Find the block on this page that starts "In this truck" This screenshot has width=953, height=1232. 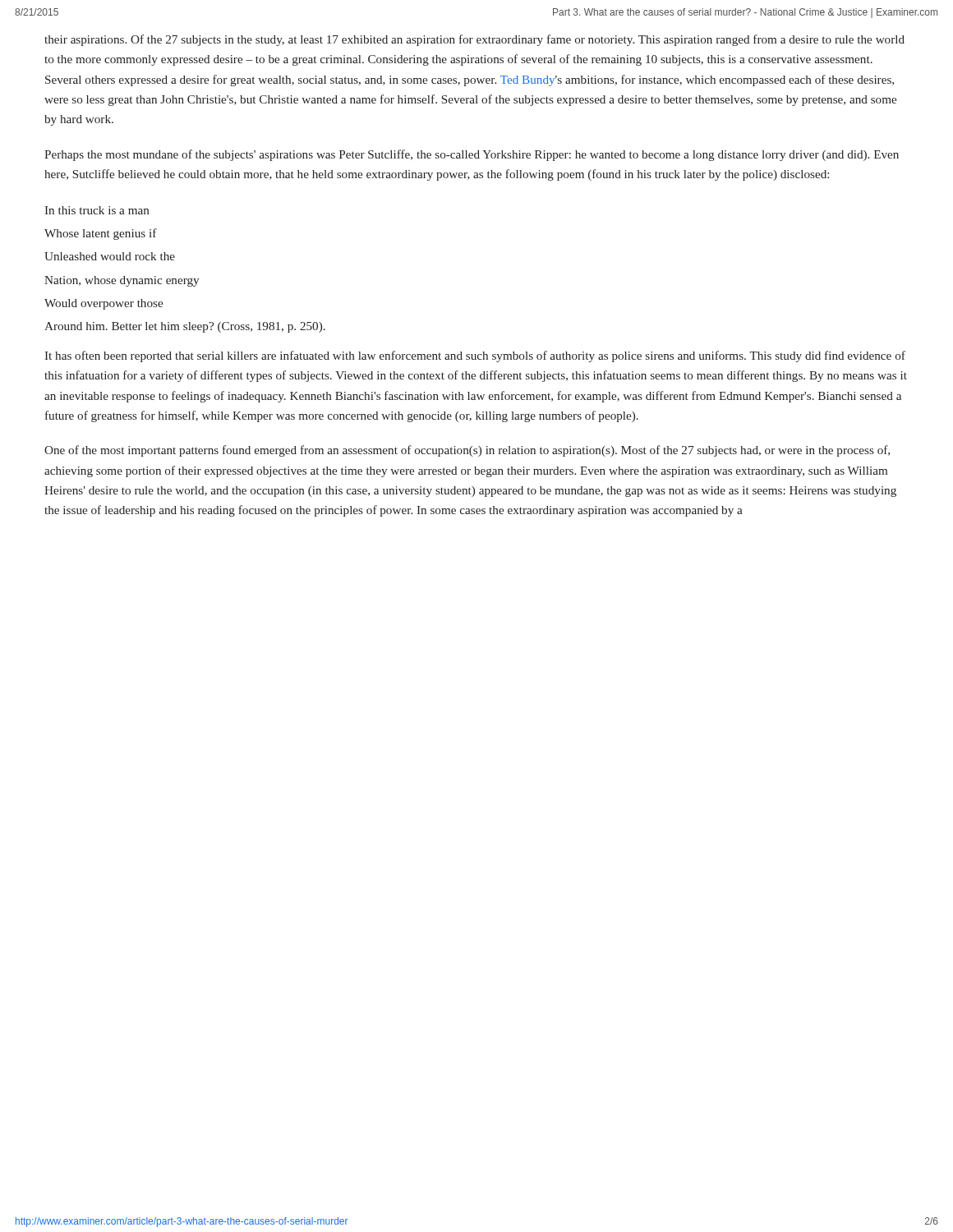tap(97, 210)
